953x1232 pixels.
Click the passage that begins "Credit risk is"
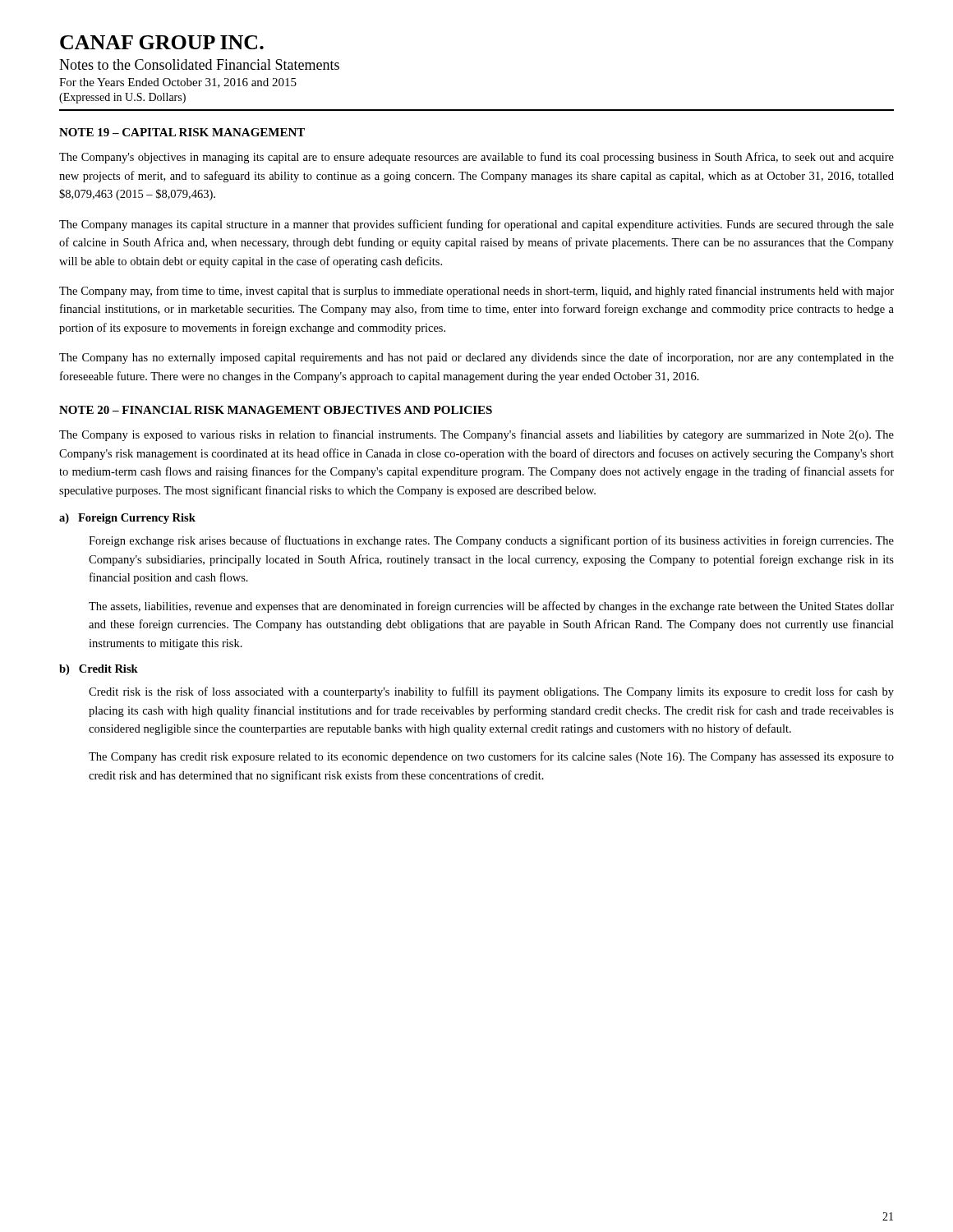tap(491, 710)
